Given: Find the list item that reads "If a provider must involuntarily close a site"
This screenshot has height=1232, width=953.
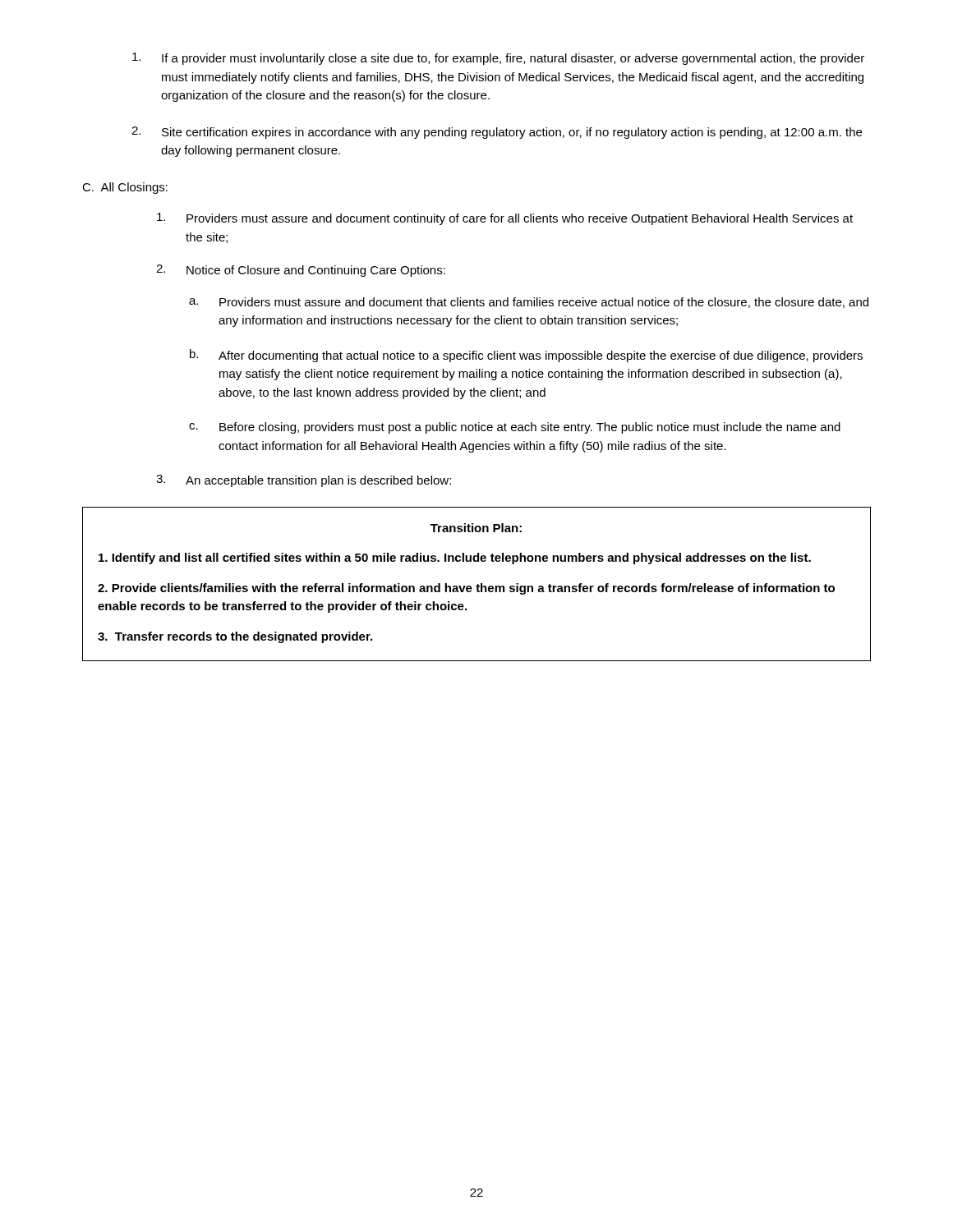Looking at the screenshot, I should tap(501, 77).
